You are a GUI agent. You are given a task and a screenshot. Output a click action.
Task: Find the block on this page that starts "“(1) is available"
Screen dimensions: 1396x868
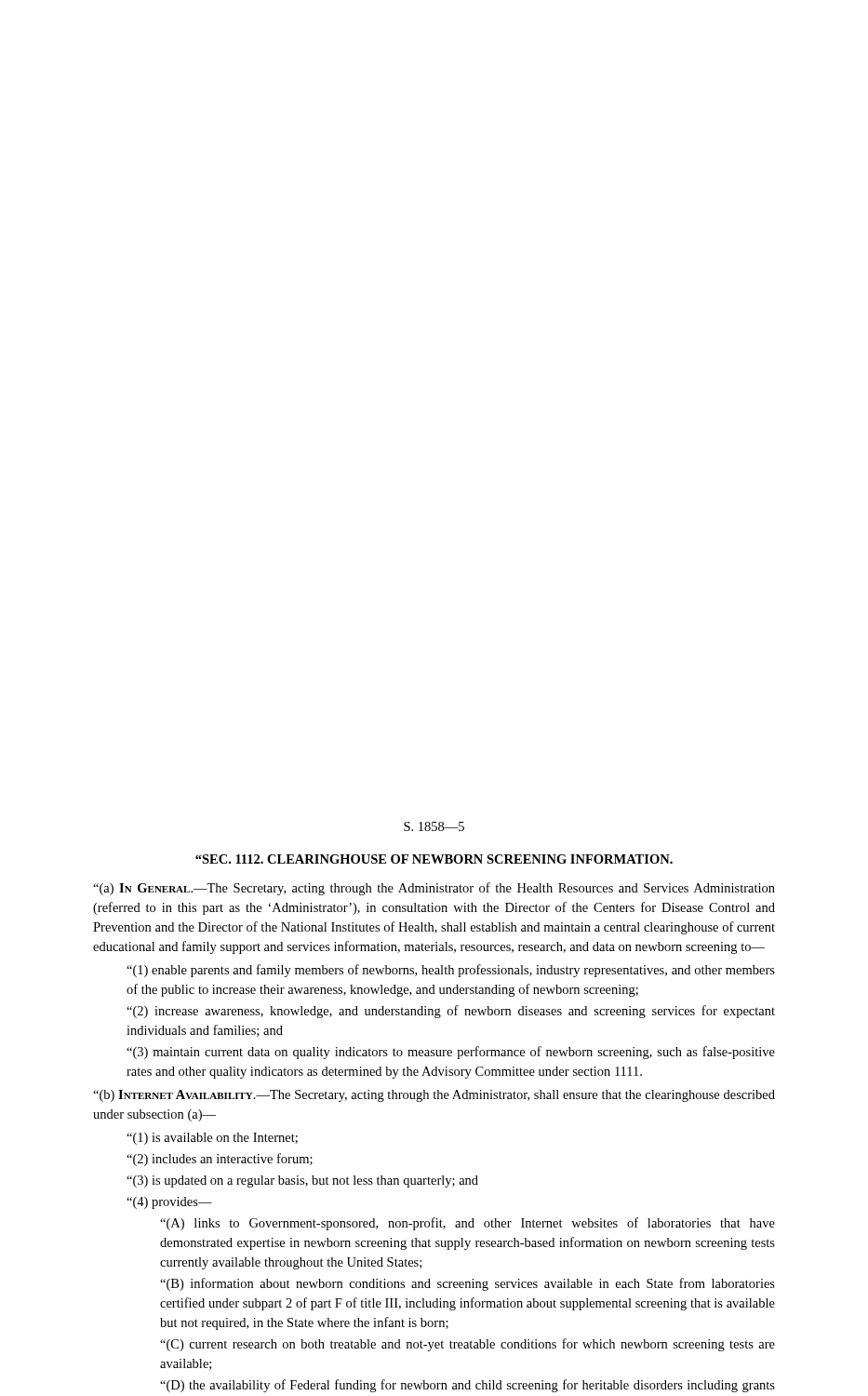point(213,1137)
